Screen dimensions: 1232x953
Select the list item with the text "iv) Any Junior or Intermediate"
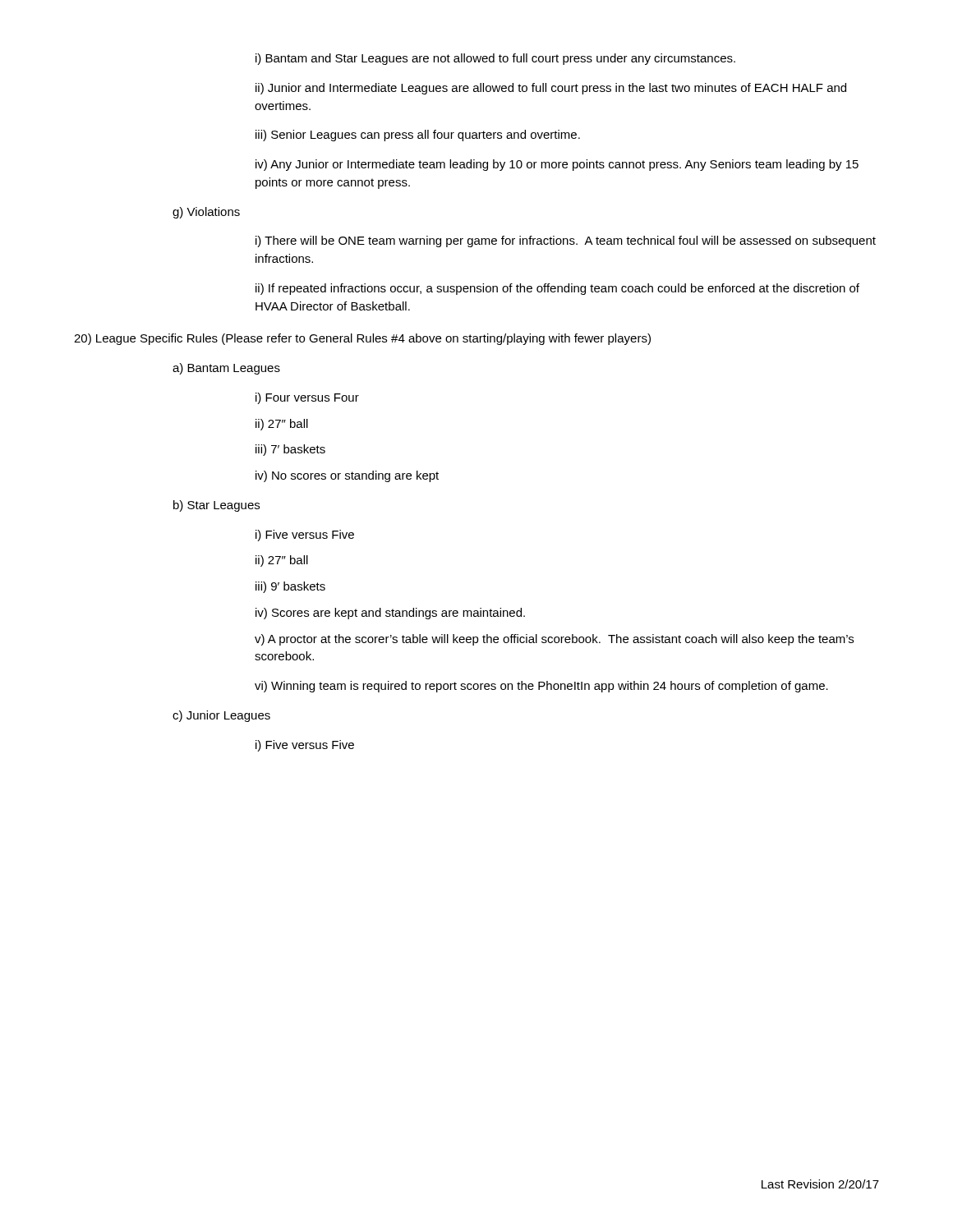pos(557,173)
